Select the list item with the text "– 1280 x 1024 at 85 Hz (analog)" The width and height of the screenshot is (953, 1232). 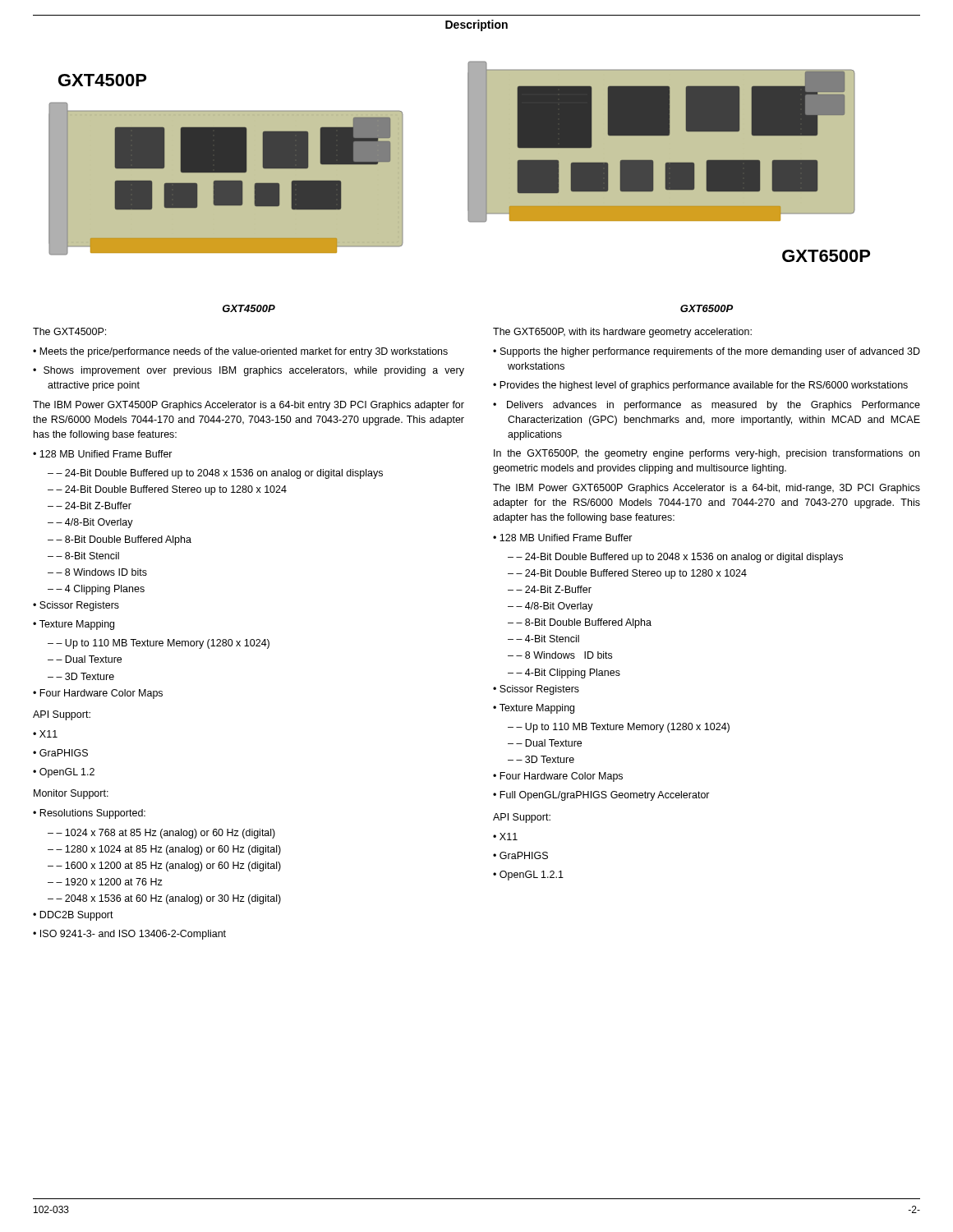pyautogui.click(x=169, y=849)
